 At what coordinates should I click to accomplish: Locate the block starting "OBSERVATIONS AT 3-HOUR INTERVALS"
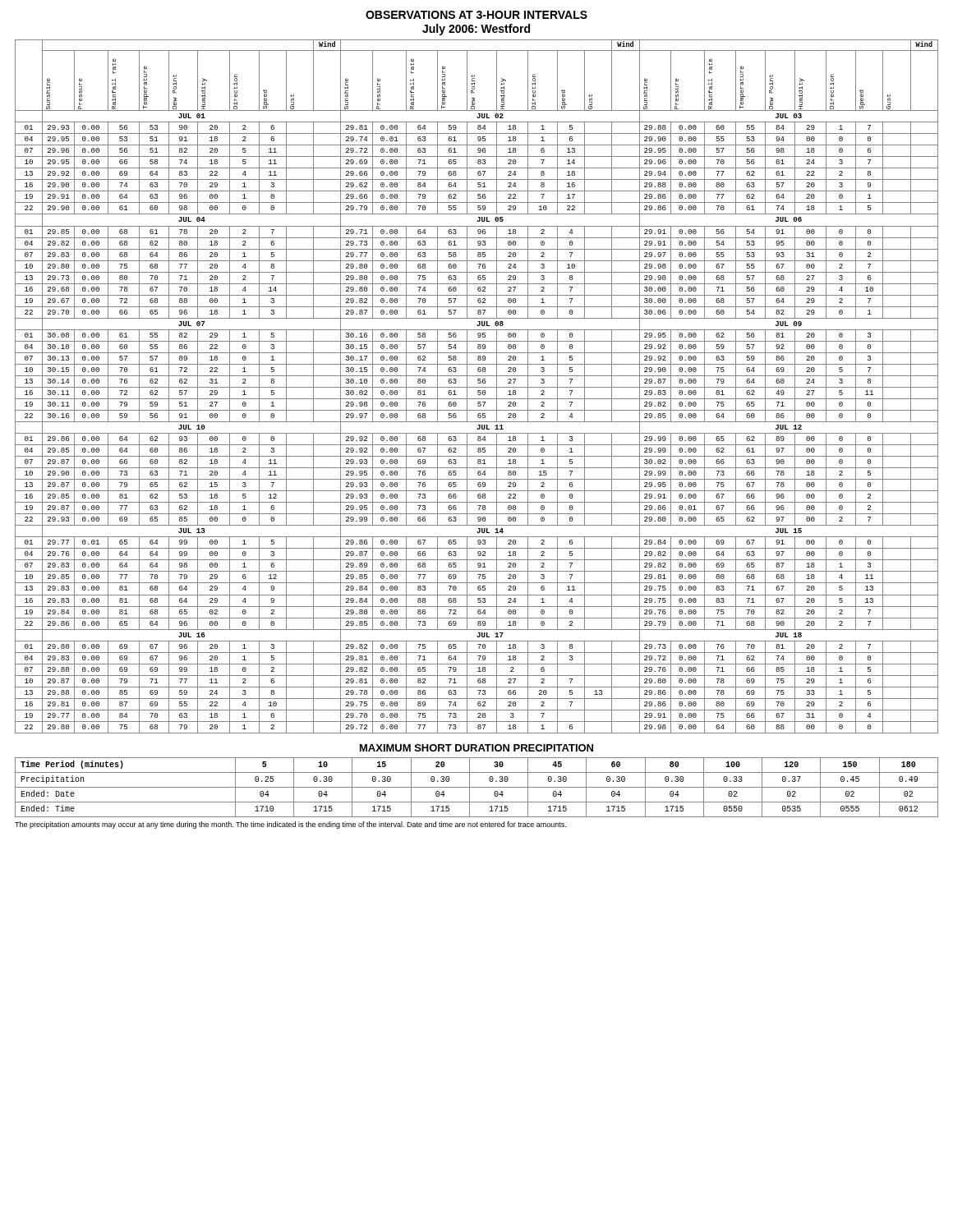pyautogui.click(x=476, y=15)
